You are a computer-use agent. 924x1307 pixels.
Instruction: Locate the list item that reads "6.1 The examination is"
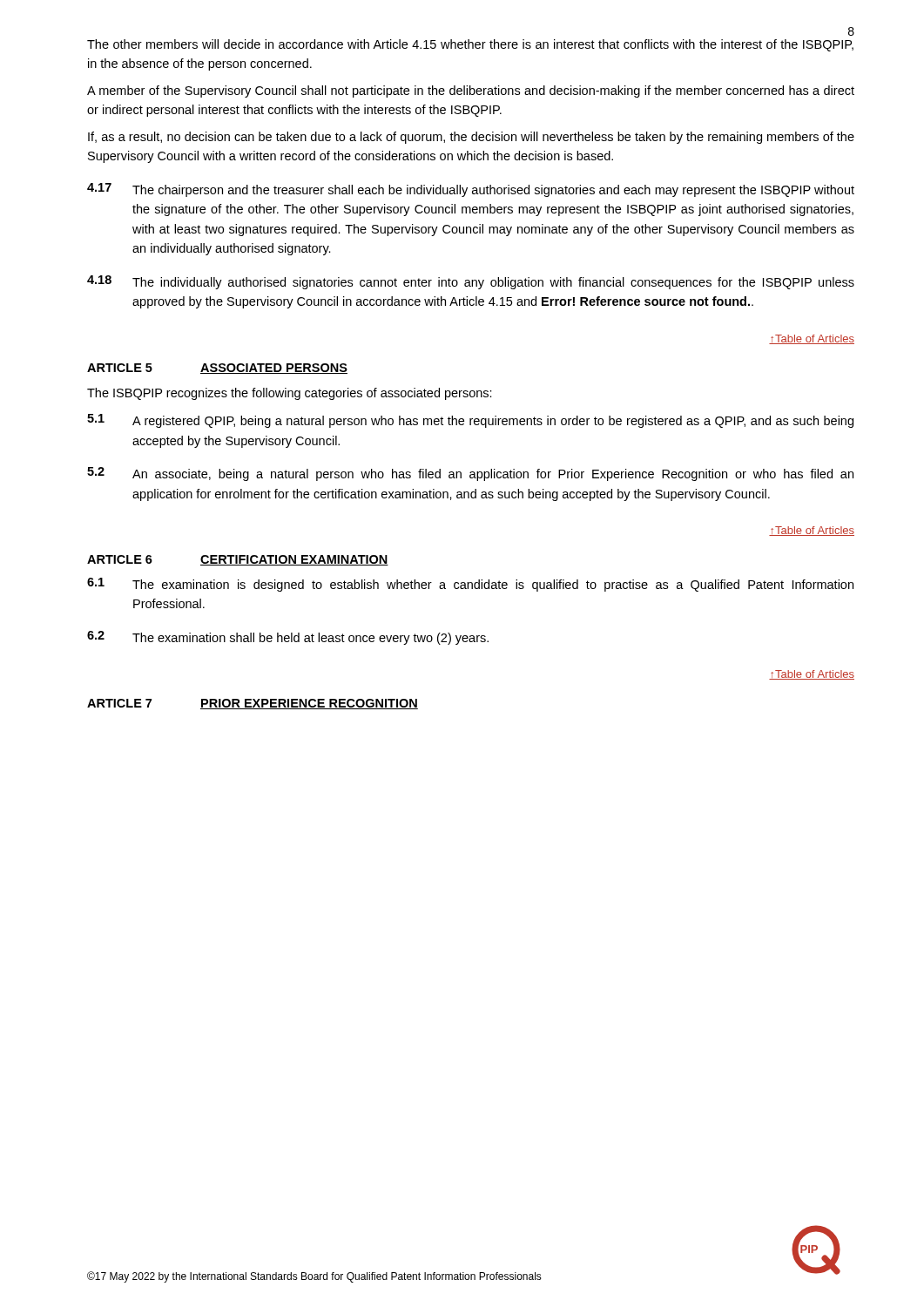click(x=471, y=595)
